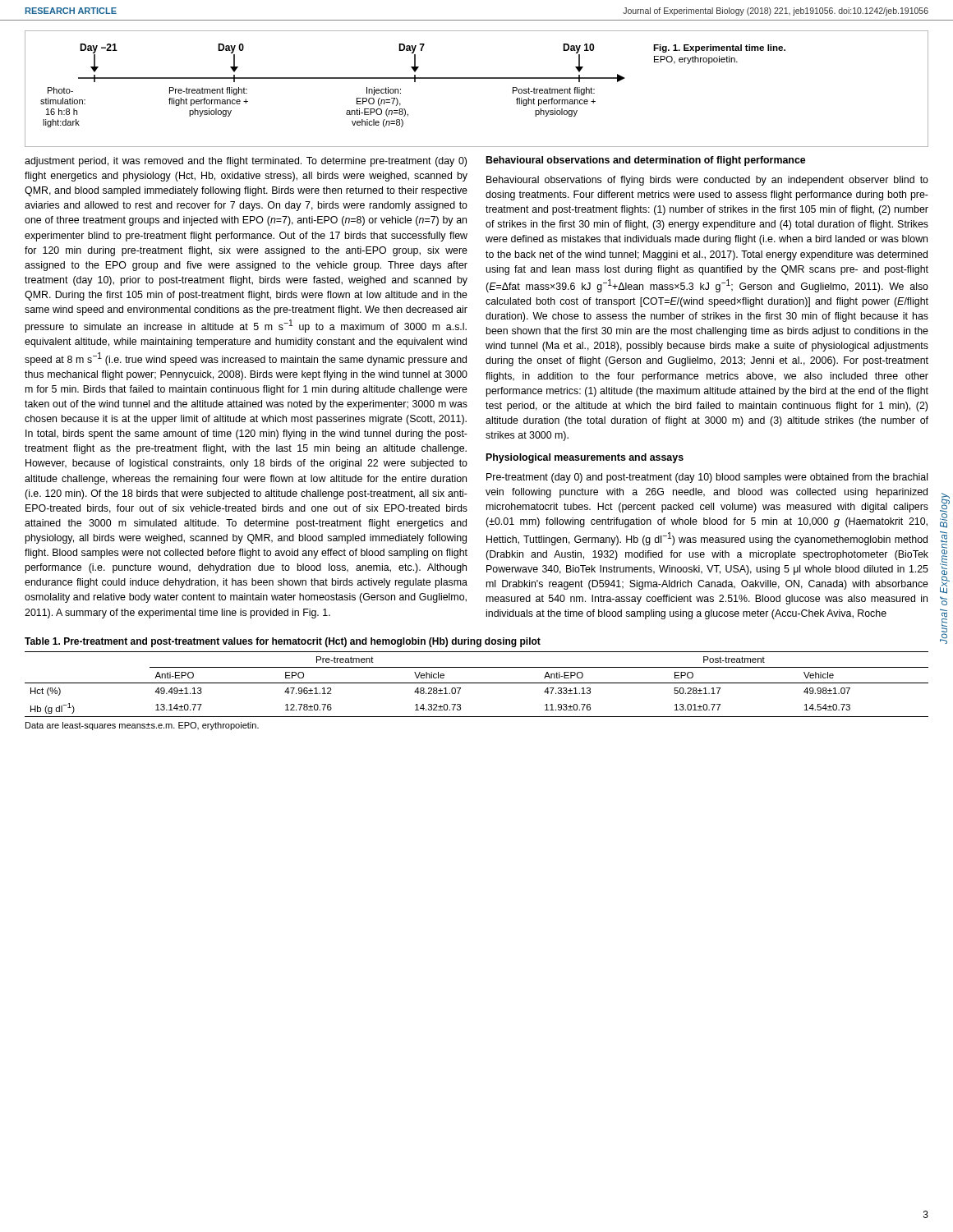
Task: Locate the caption
Action: [283, 642]
